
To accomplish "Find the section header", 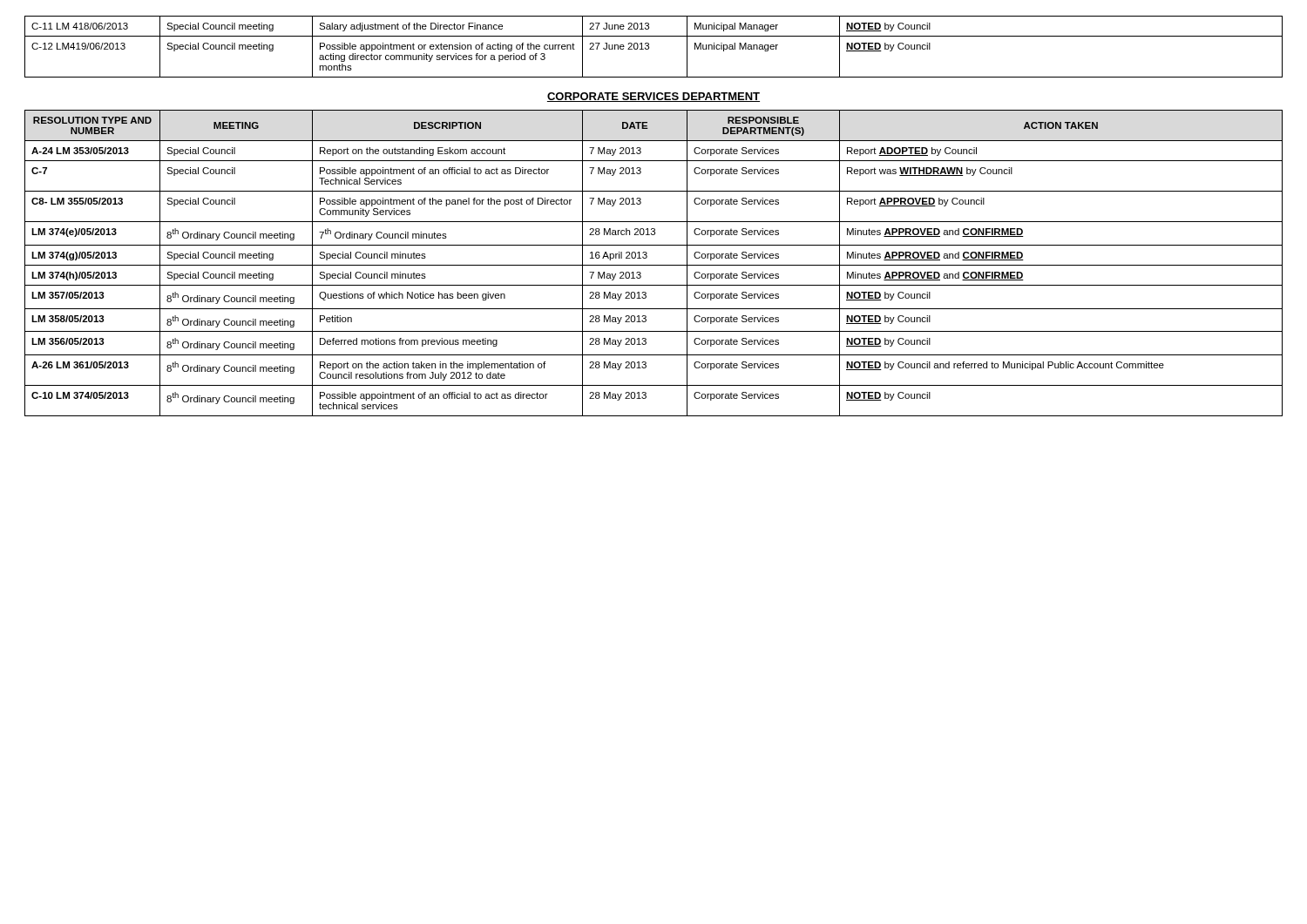I will 654,96.
